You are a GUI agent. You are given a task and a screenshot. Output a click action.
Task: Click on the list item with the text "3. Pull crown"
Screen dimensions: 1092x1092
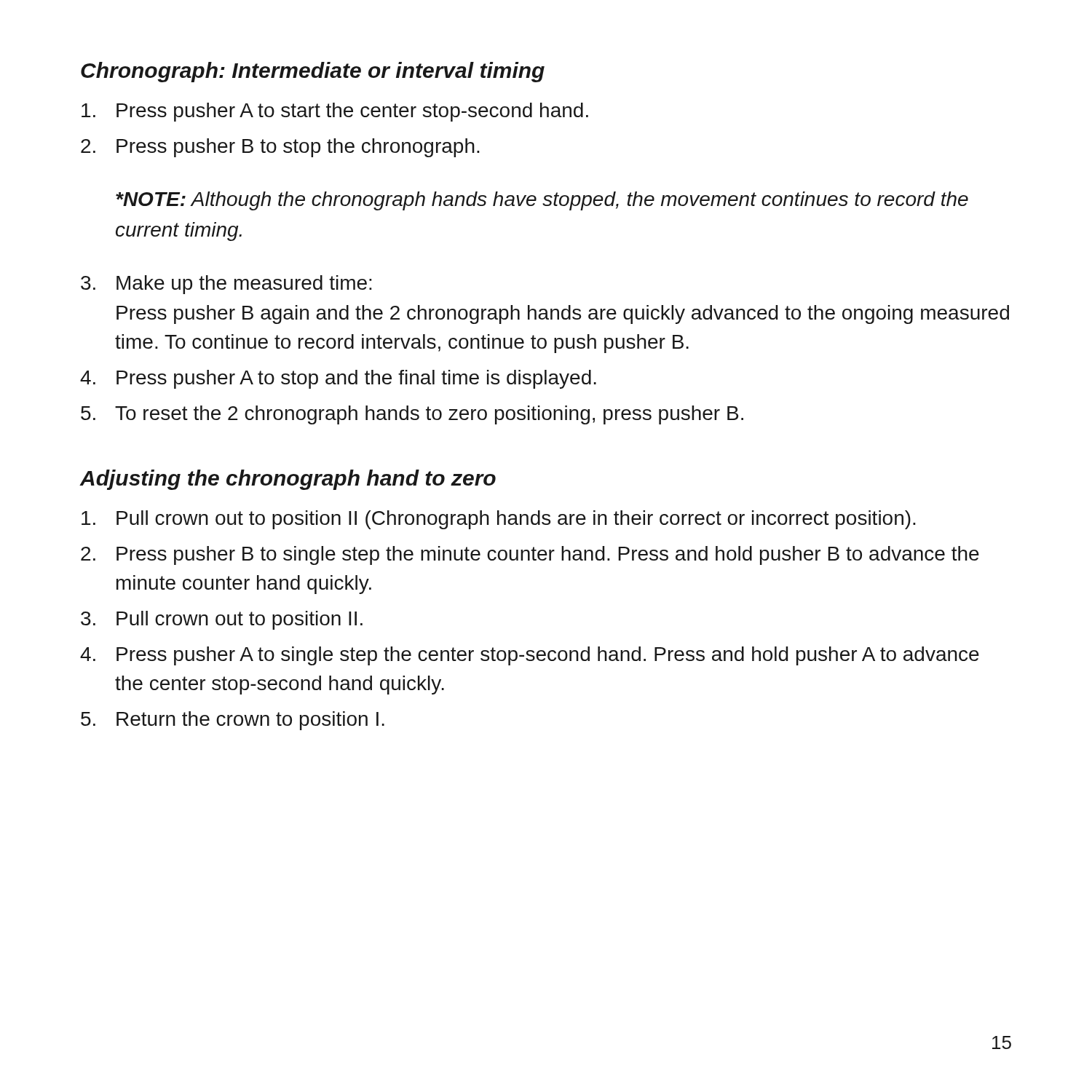click(x=222, y=620)
